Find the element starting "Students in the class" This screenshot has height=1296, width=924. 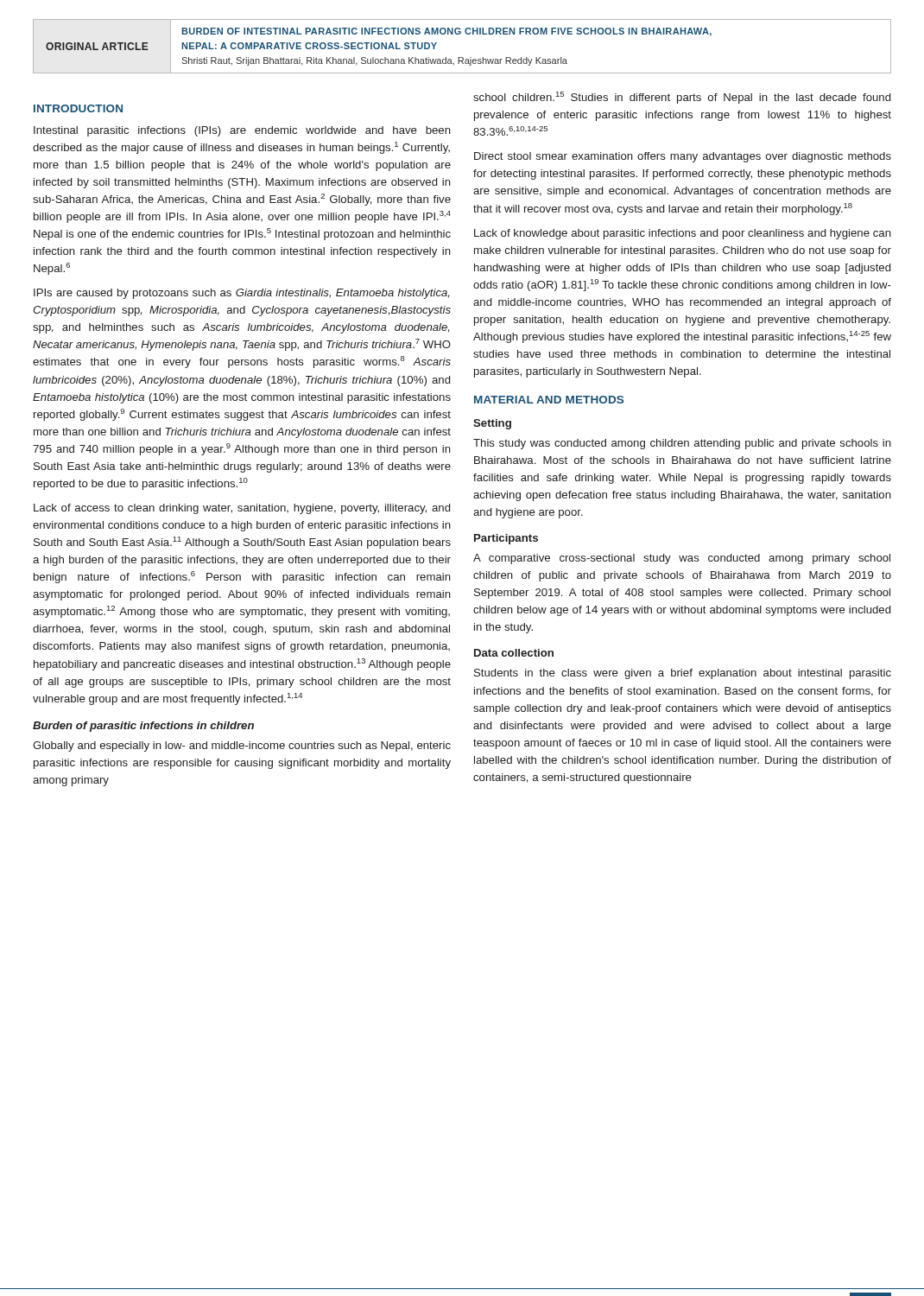(682, 725)
